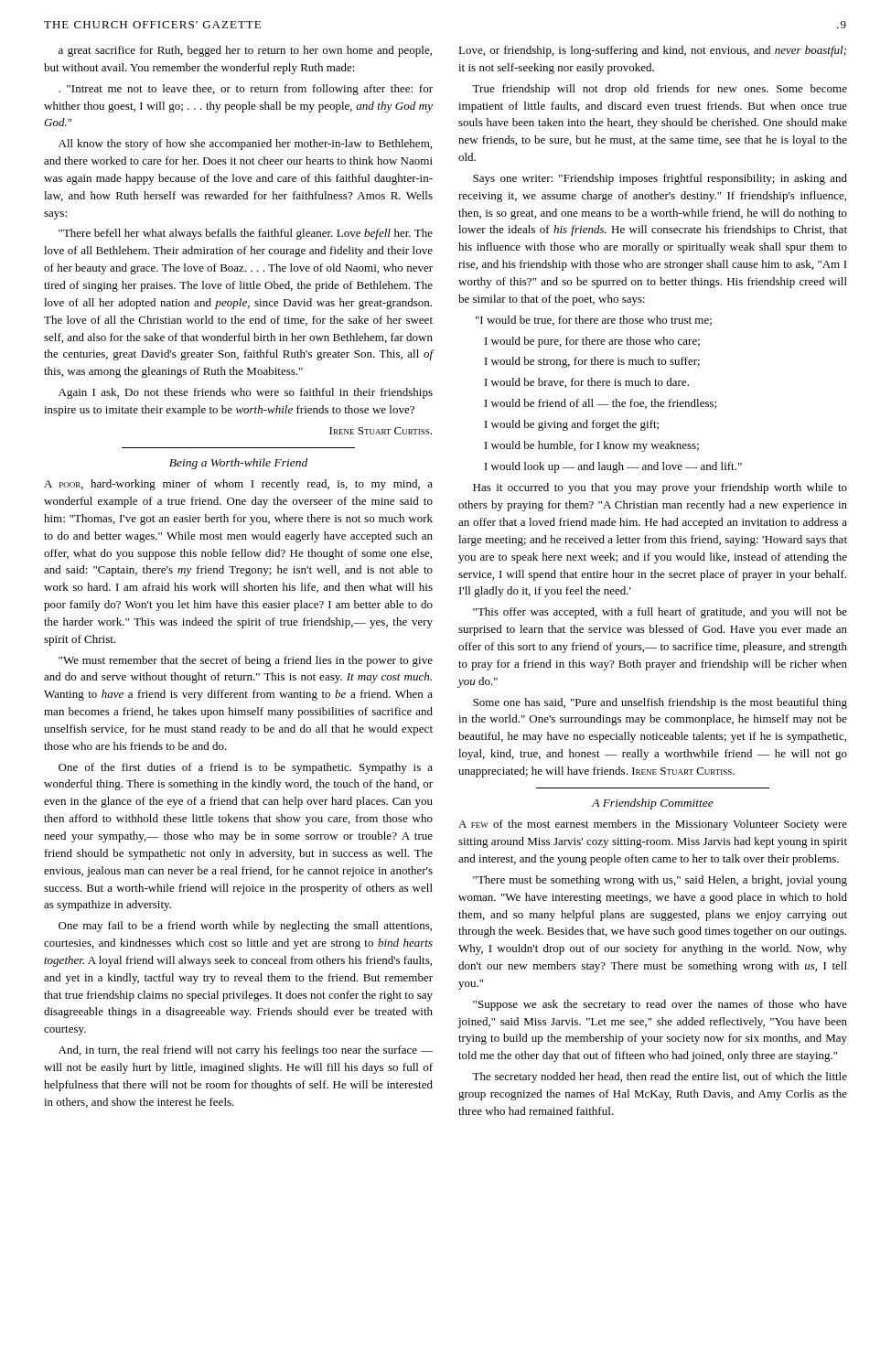This screenshot has width=891, height=1372.
Task: Find the text block that reads "One of the first duties of a friend"
Action: 238,836
